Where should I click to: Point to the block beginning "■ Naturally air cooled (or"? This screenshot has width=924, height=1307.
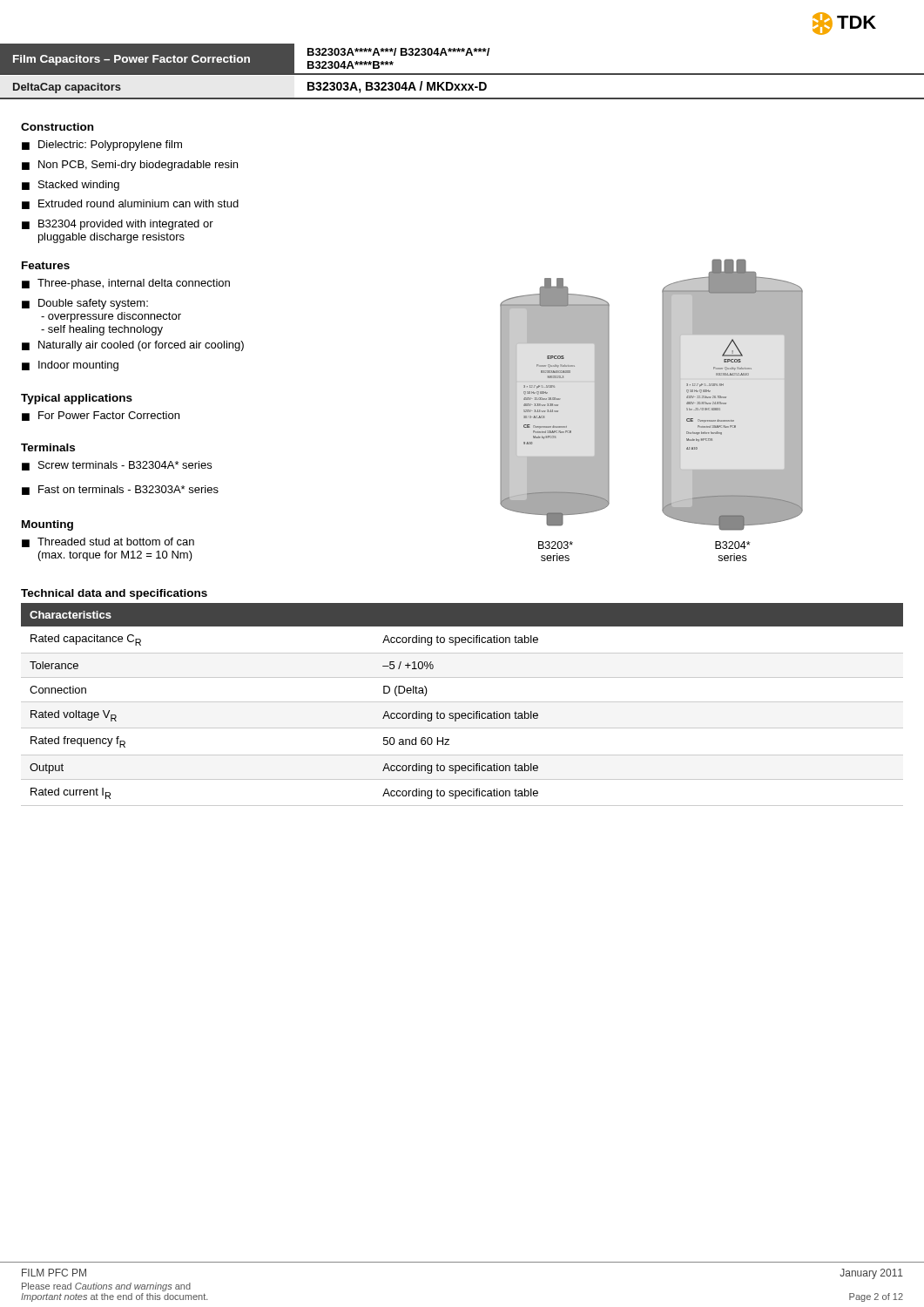pyautogui.click(x=133, y=347)
